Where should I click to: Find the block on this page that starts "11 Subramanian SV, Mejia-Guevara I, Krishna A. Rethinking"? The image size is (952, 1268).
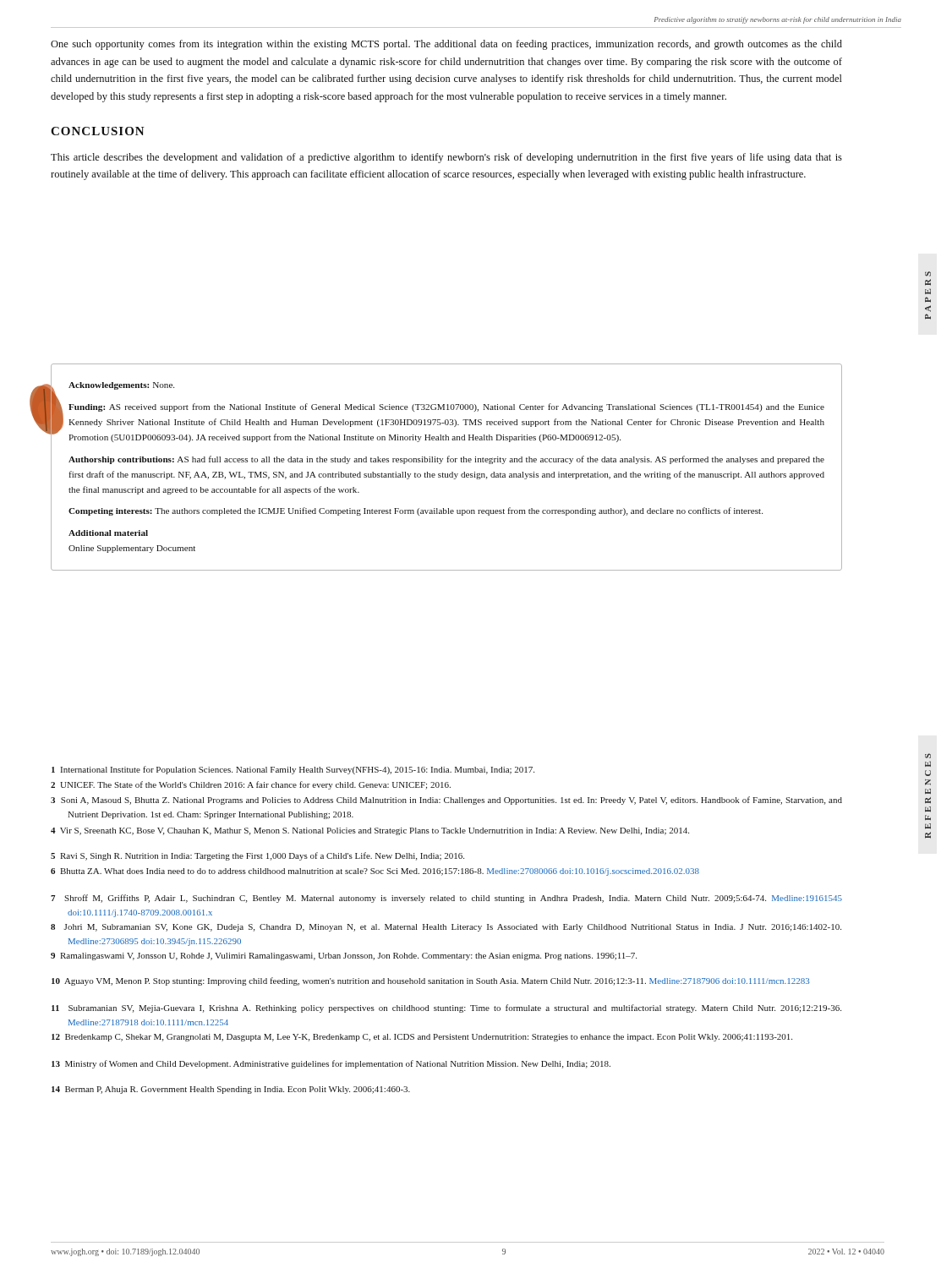(x=446, y=1015)
